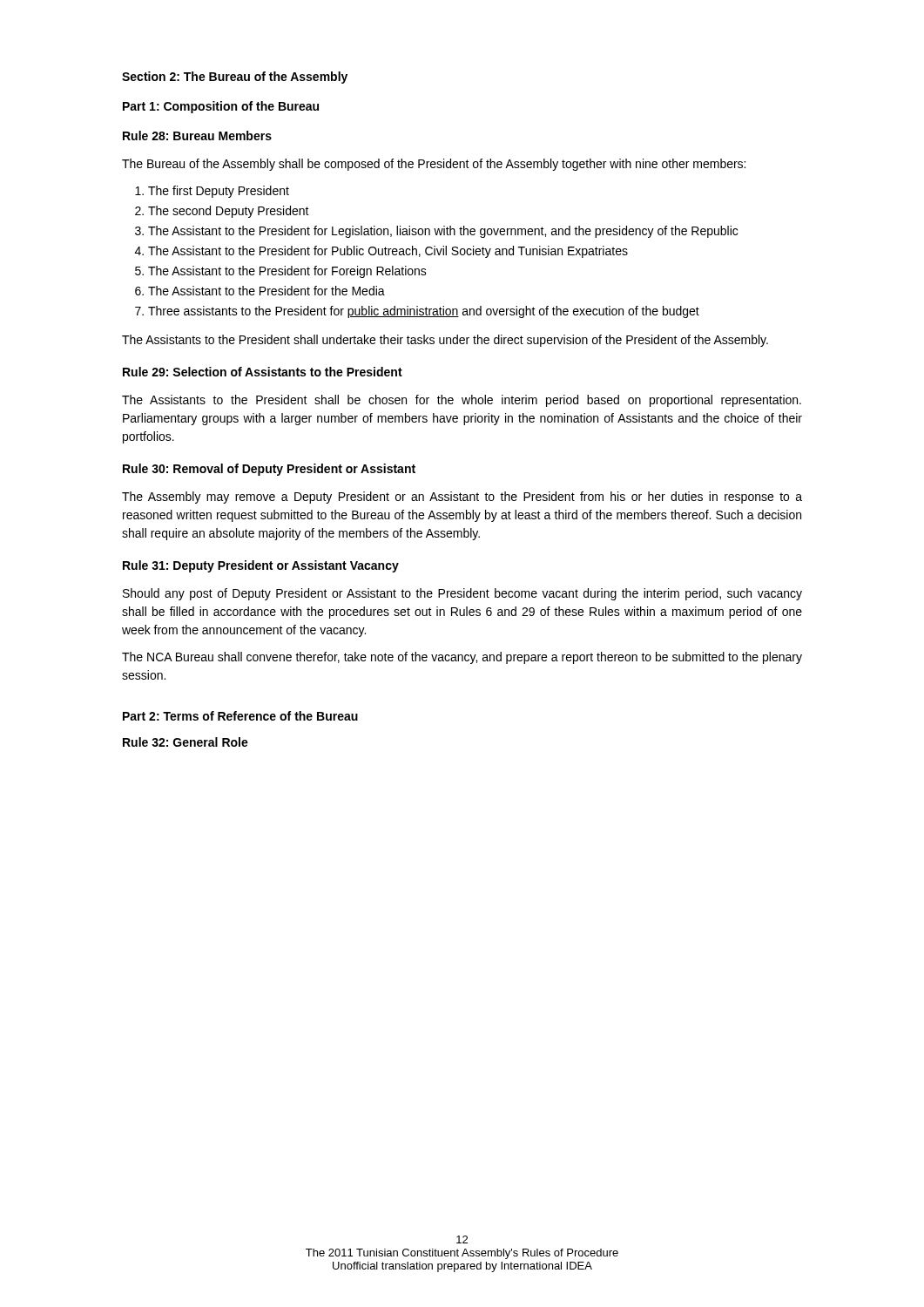
Task: Select the text block that says "Should any post of Deputy President or Assistant"
Action: [462, 612]
